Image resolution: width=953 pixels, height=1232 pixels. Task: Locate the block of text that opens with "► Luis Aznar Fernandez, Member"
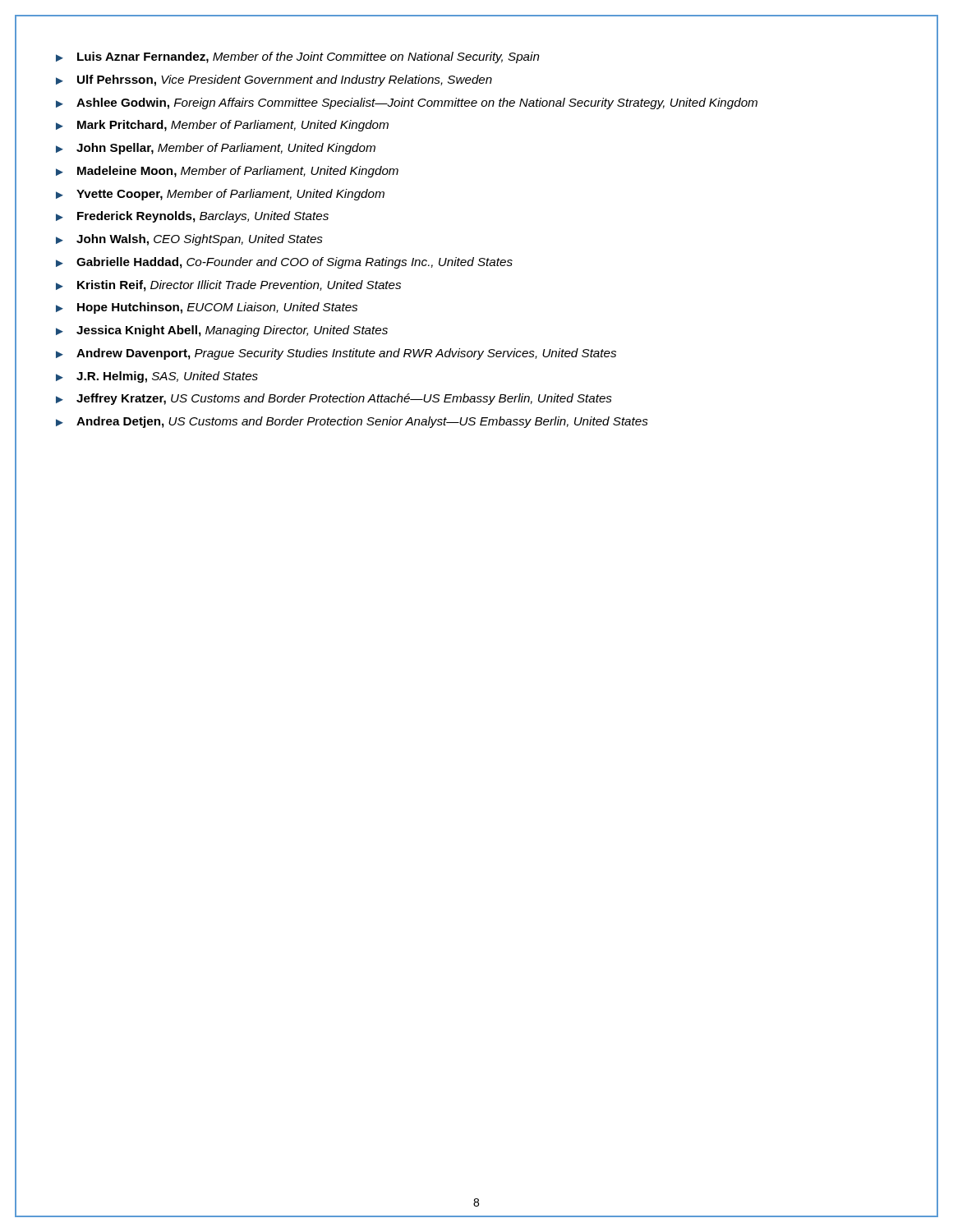point(481,57)
